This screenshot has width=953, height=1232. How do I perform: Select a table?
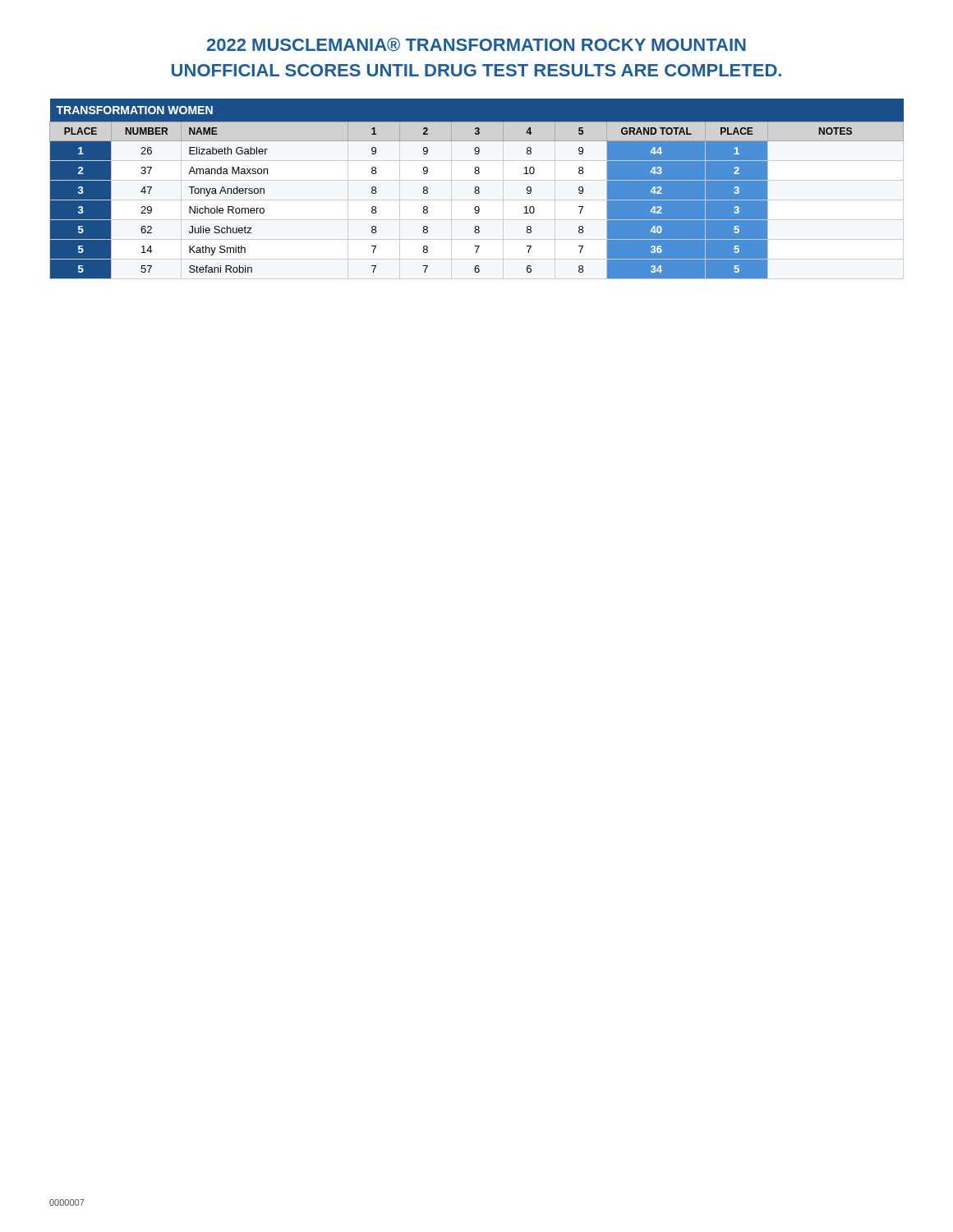[476, 189]
